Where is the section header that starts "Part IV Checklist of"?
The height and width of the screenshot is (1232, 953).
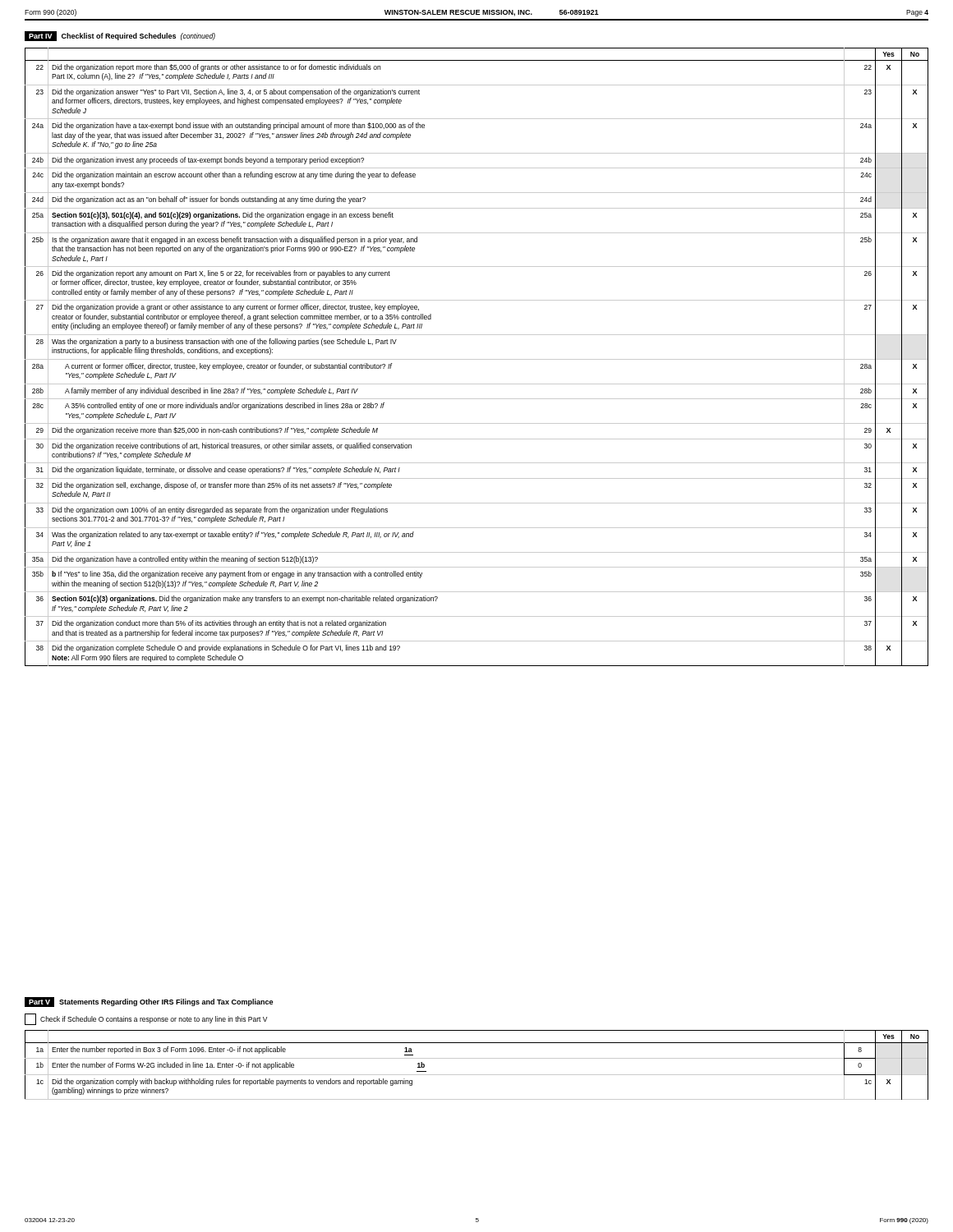point(120,36)
